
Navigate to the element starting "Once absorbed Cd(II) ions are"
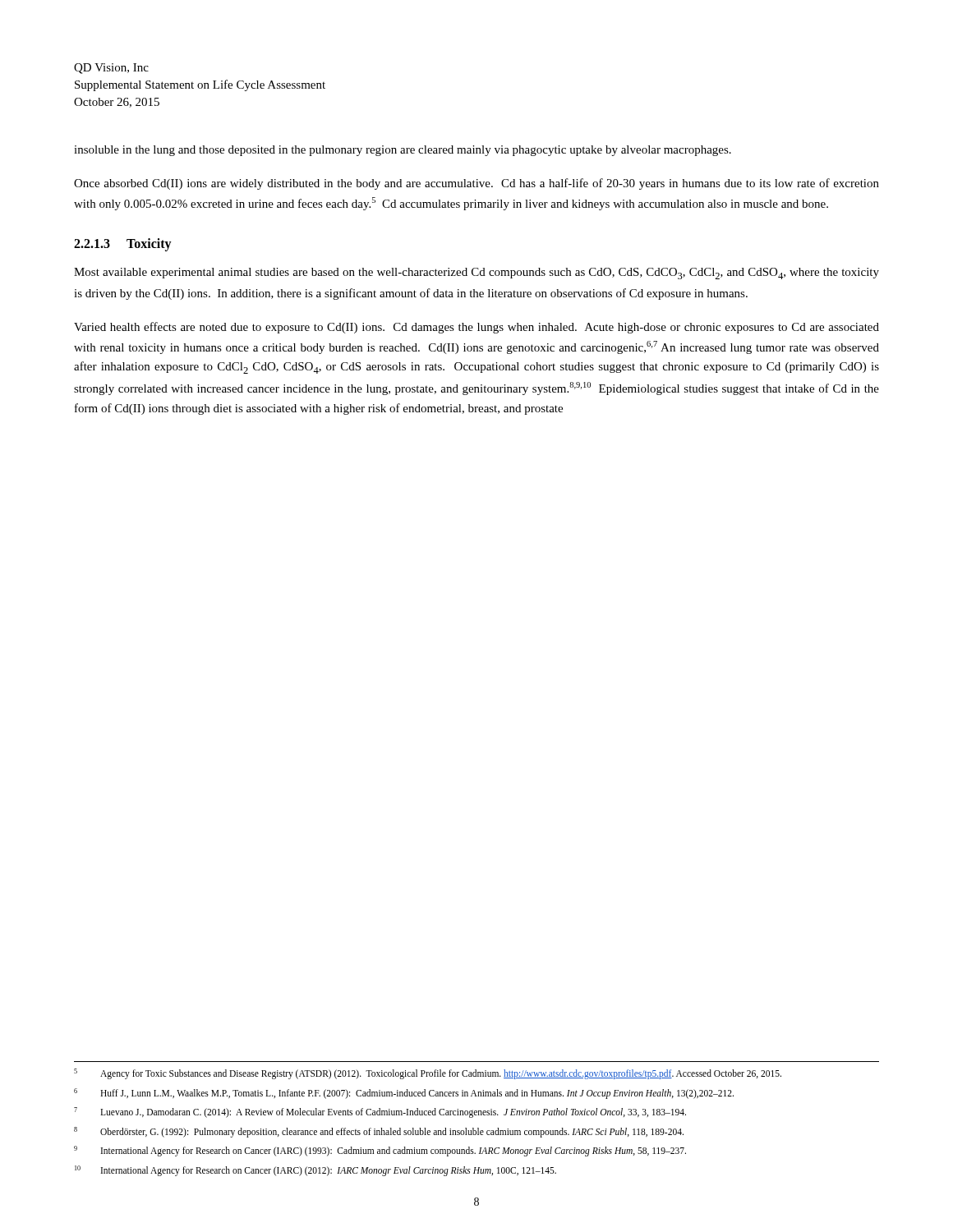pos(476,193)
